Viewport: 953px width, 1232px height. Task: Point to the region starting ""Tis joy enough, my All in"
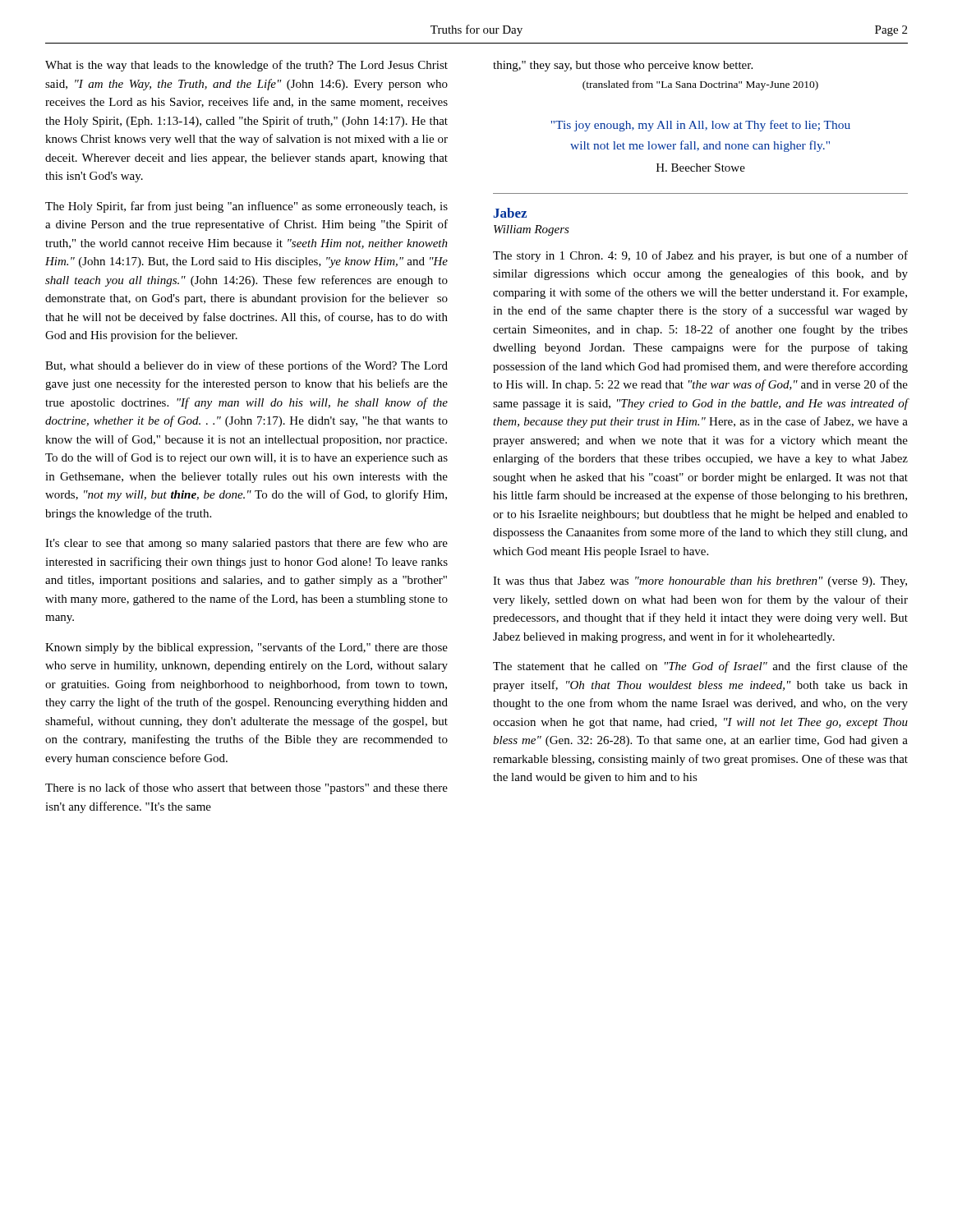tap(700, 144)
